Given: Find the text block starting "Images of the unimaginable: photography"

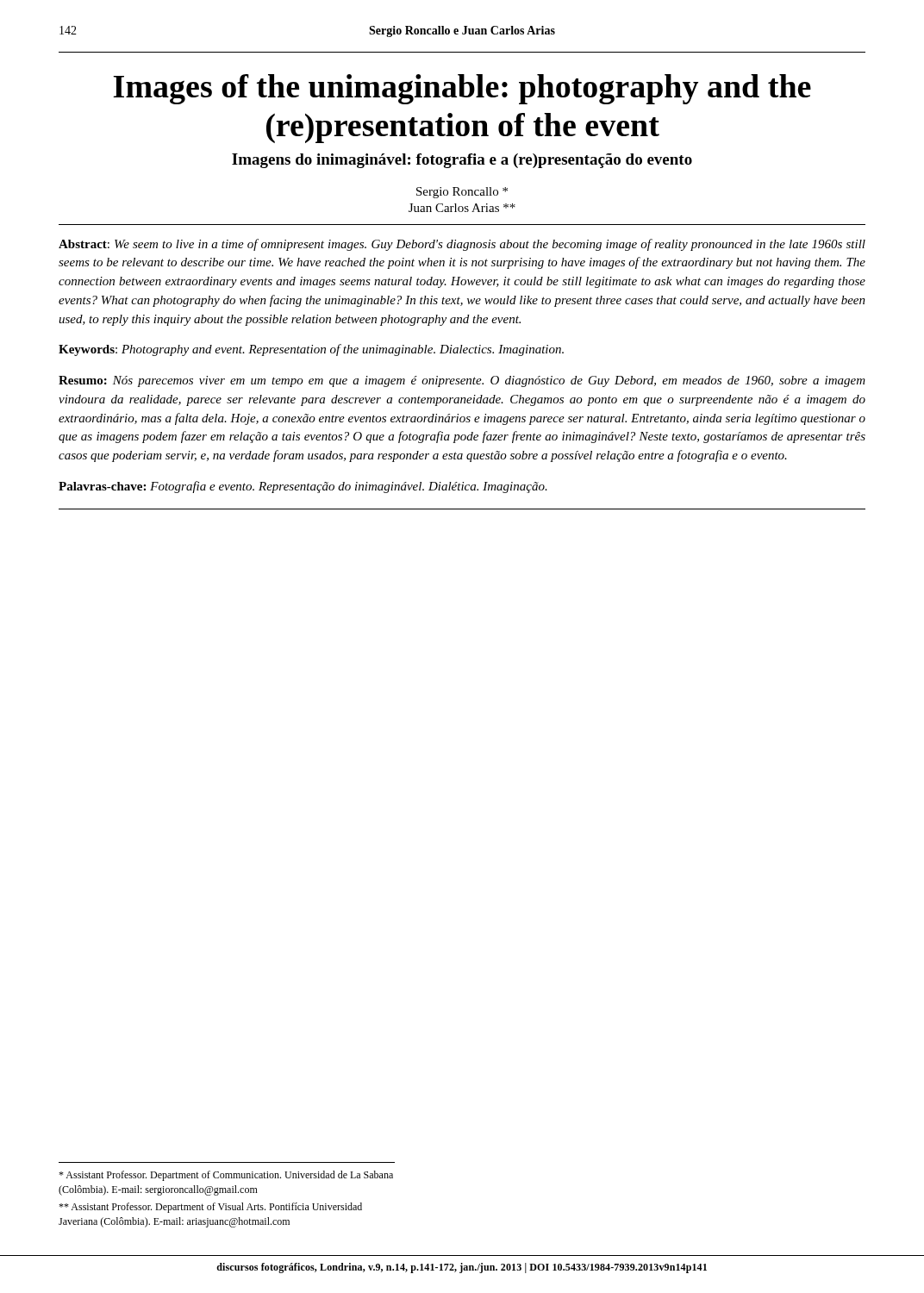Looking at the screenshot, I should pos(462,106).
